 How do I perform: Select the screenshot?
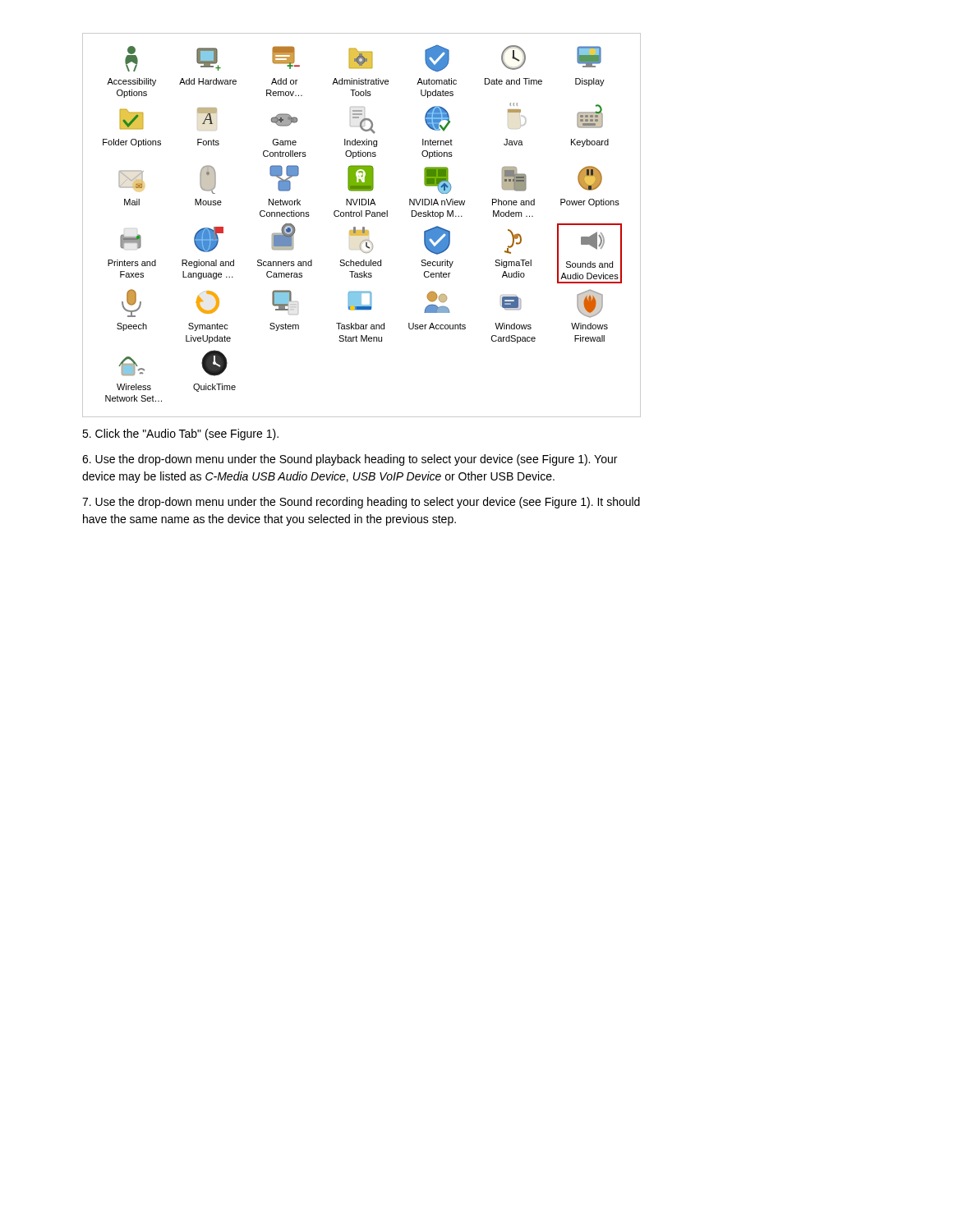tap(403, 225)
